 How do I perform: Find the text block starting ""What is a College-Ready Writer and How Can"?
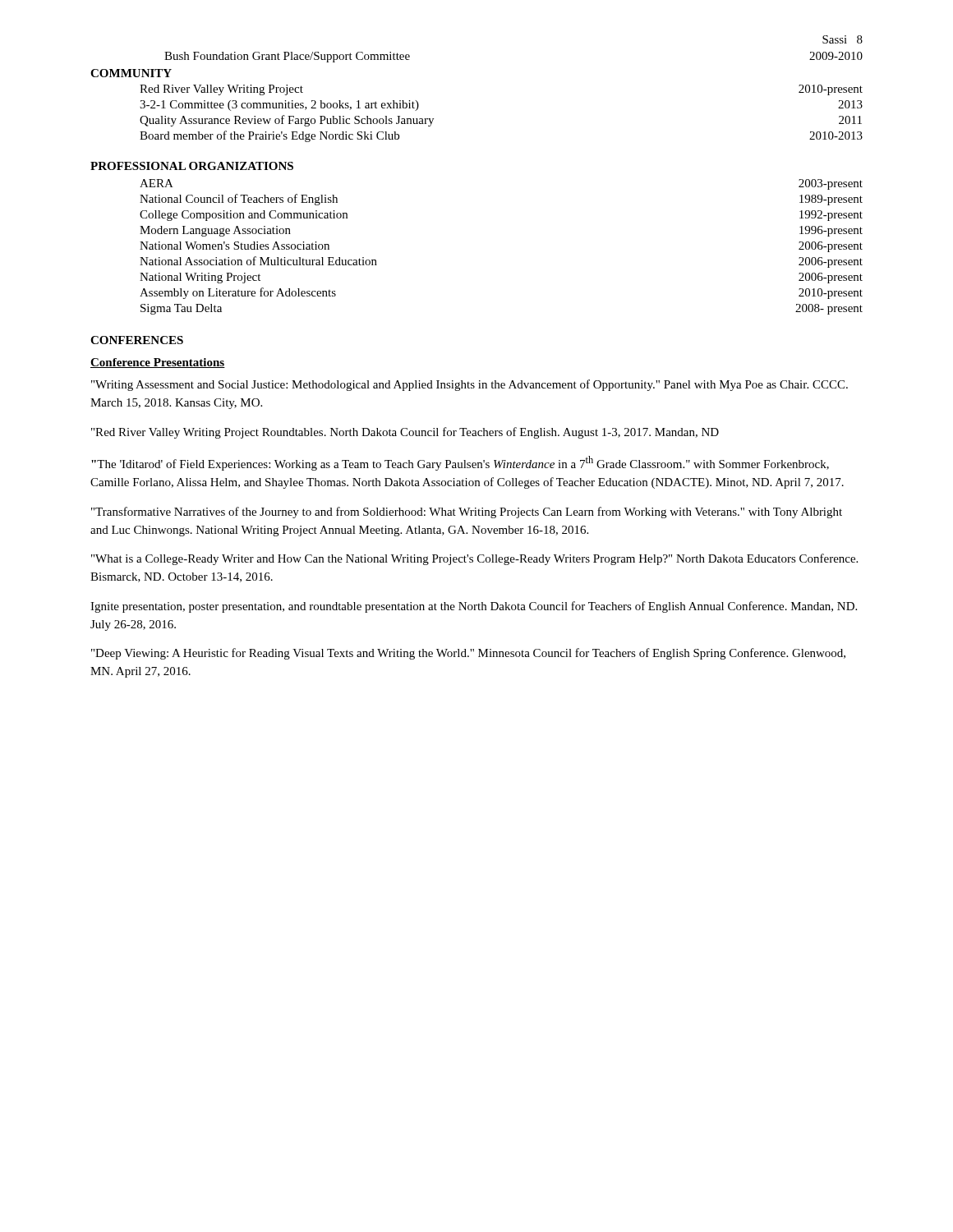pos(475,568)
